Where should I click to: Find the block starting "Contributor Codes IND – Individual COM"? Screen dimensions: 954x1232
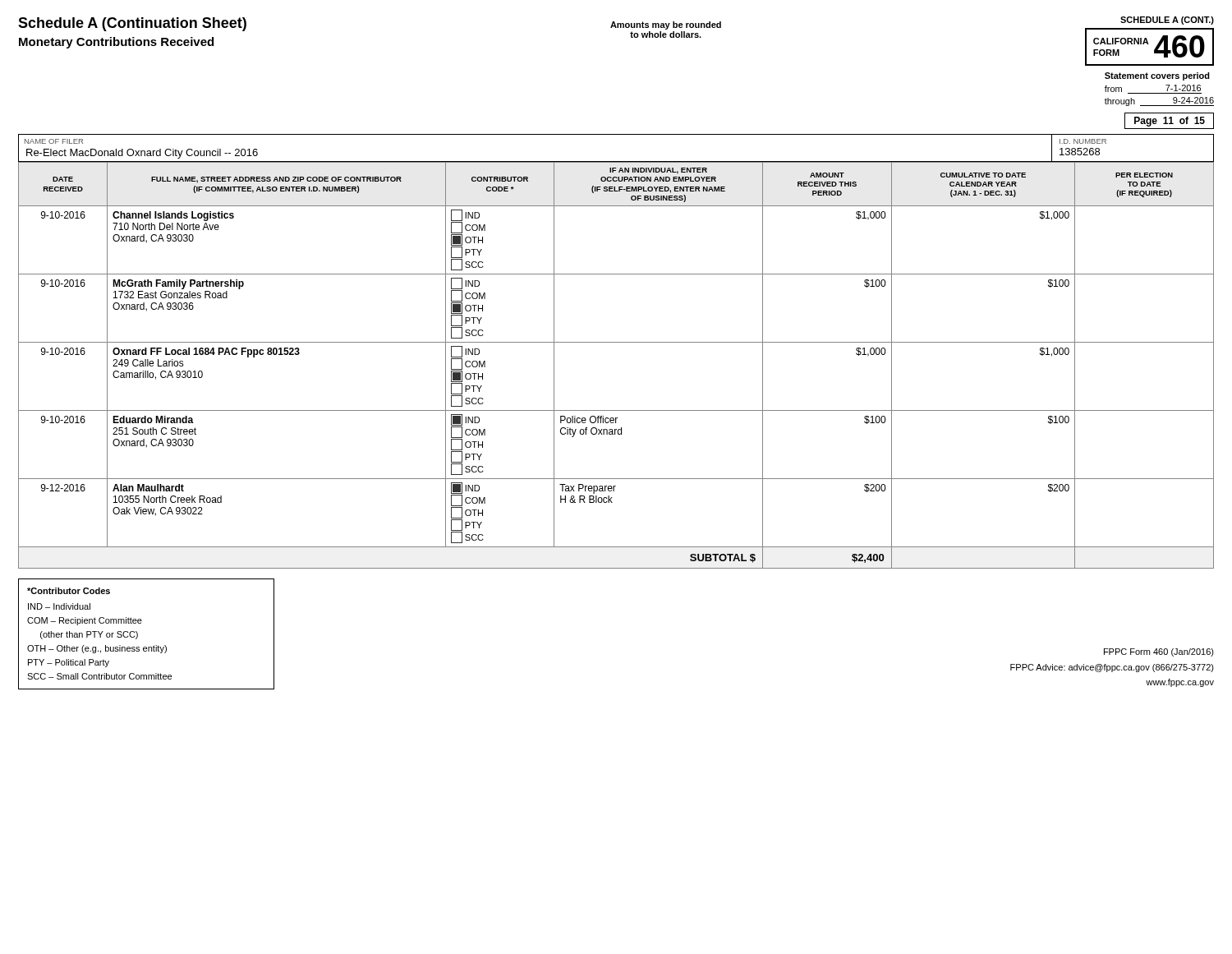(x=146, y=634)
